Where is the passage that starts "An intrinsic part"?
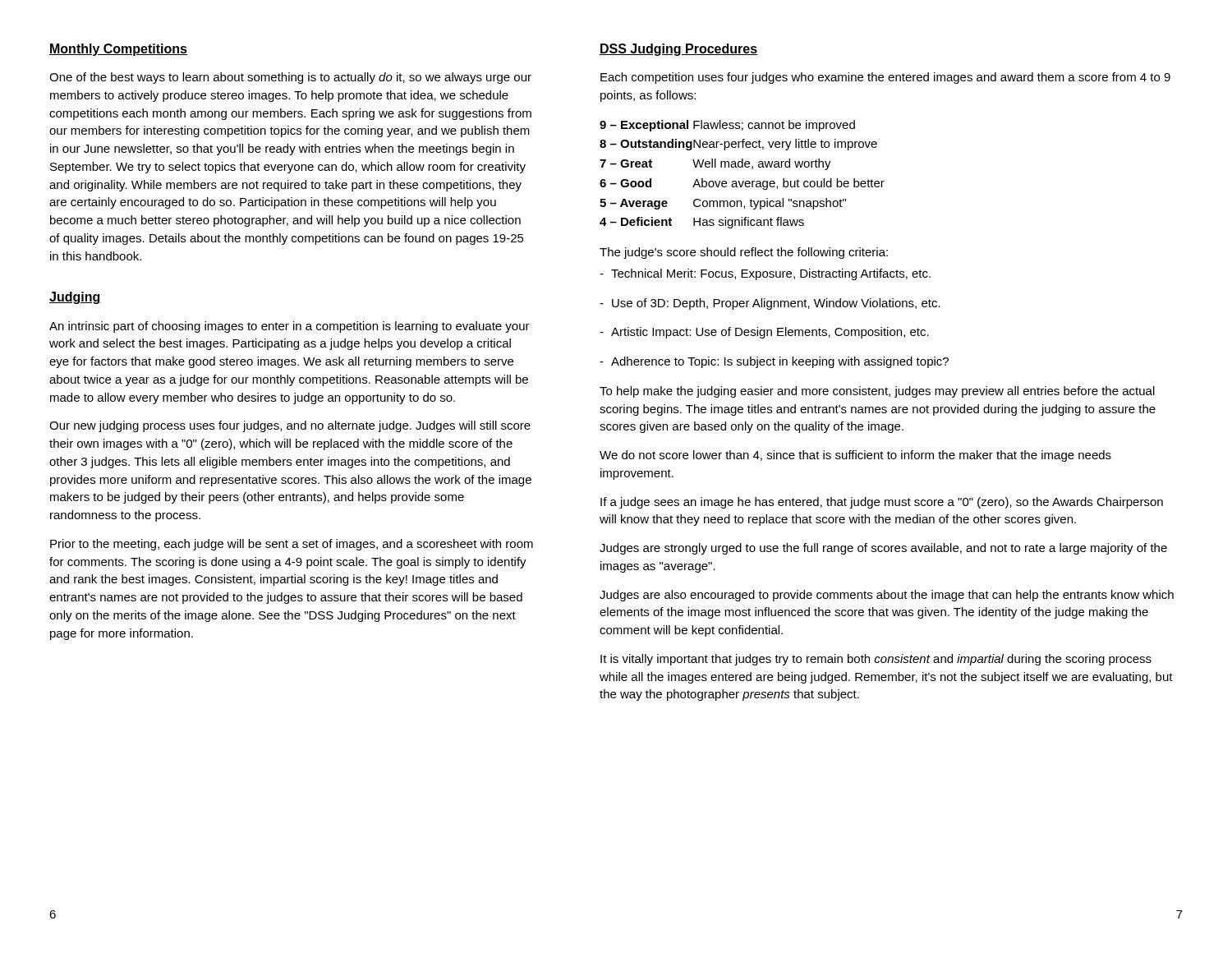Image resolution: width=1232 pixels, height=953 pixels. tap(292, 361)
